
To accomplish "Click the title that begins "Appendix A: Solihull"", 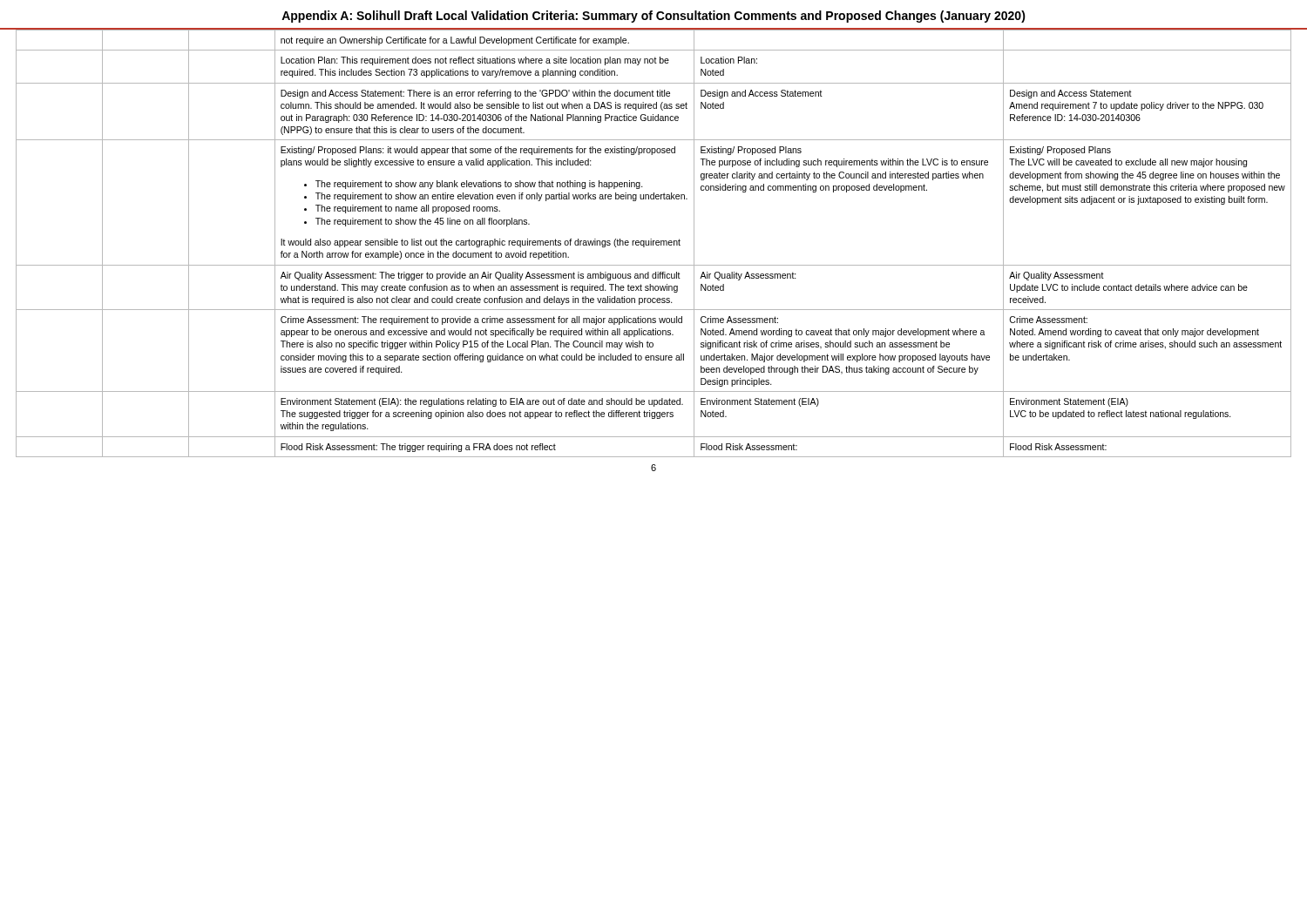I will 654,16.
